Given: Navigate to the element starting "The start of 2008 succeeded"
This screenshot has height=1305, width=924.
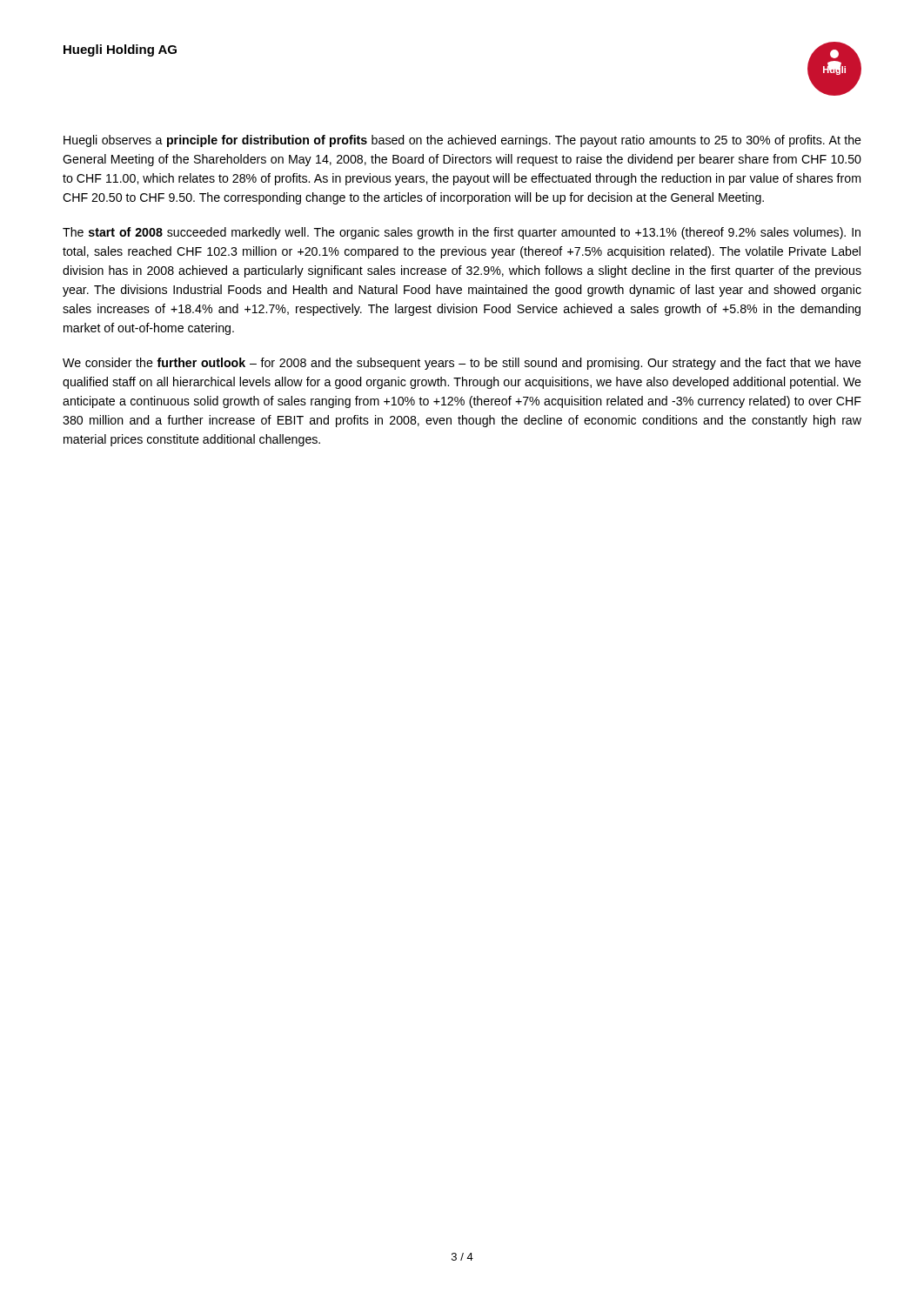Looking at the screenshot, I should click(x=462, y=280).
